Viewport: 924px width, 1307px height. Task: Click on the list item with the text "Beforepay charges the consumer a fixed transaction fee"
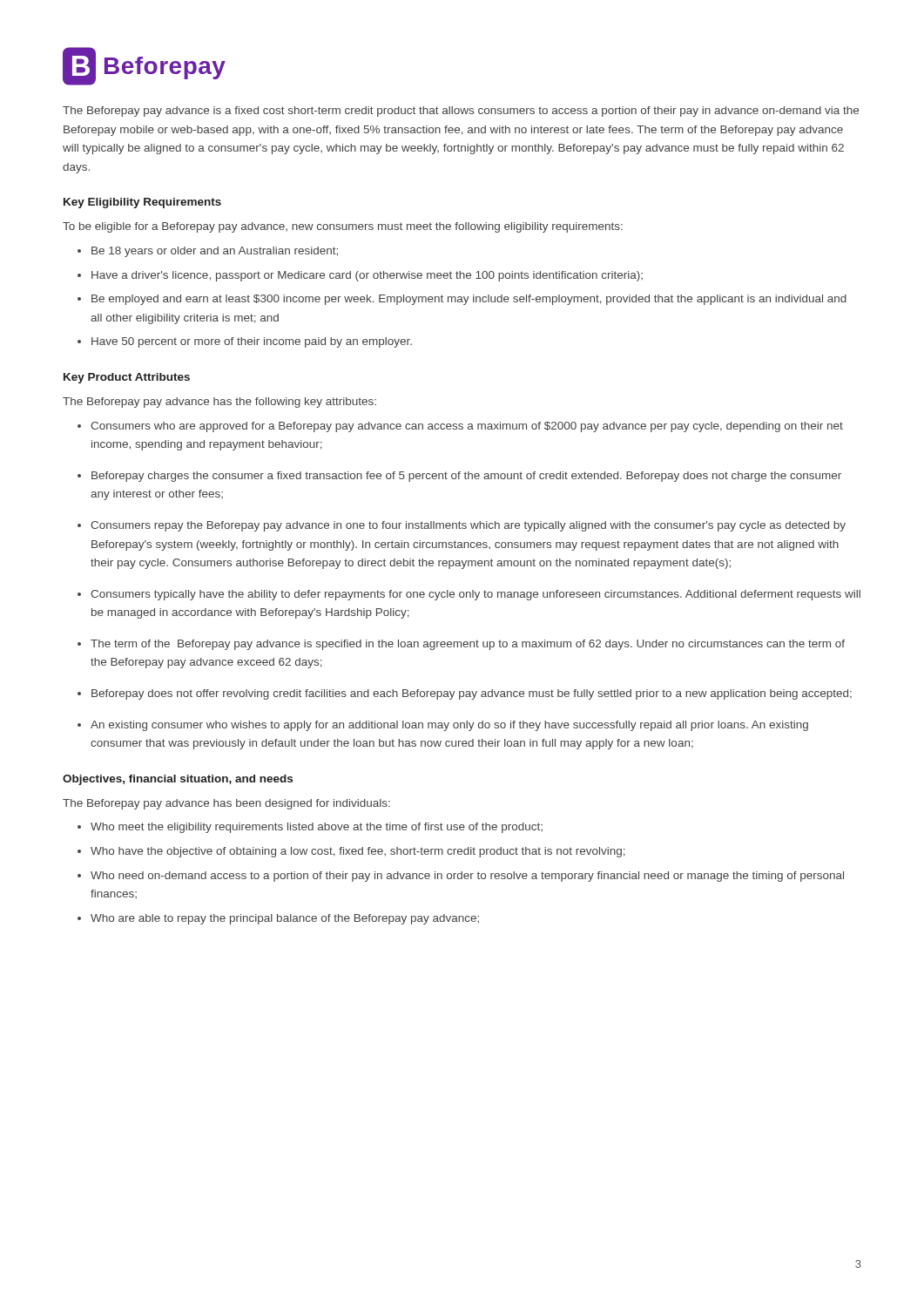466,485
